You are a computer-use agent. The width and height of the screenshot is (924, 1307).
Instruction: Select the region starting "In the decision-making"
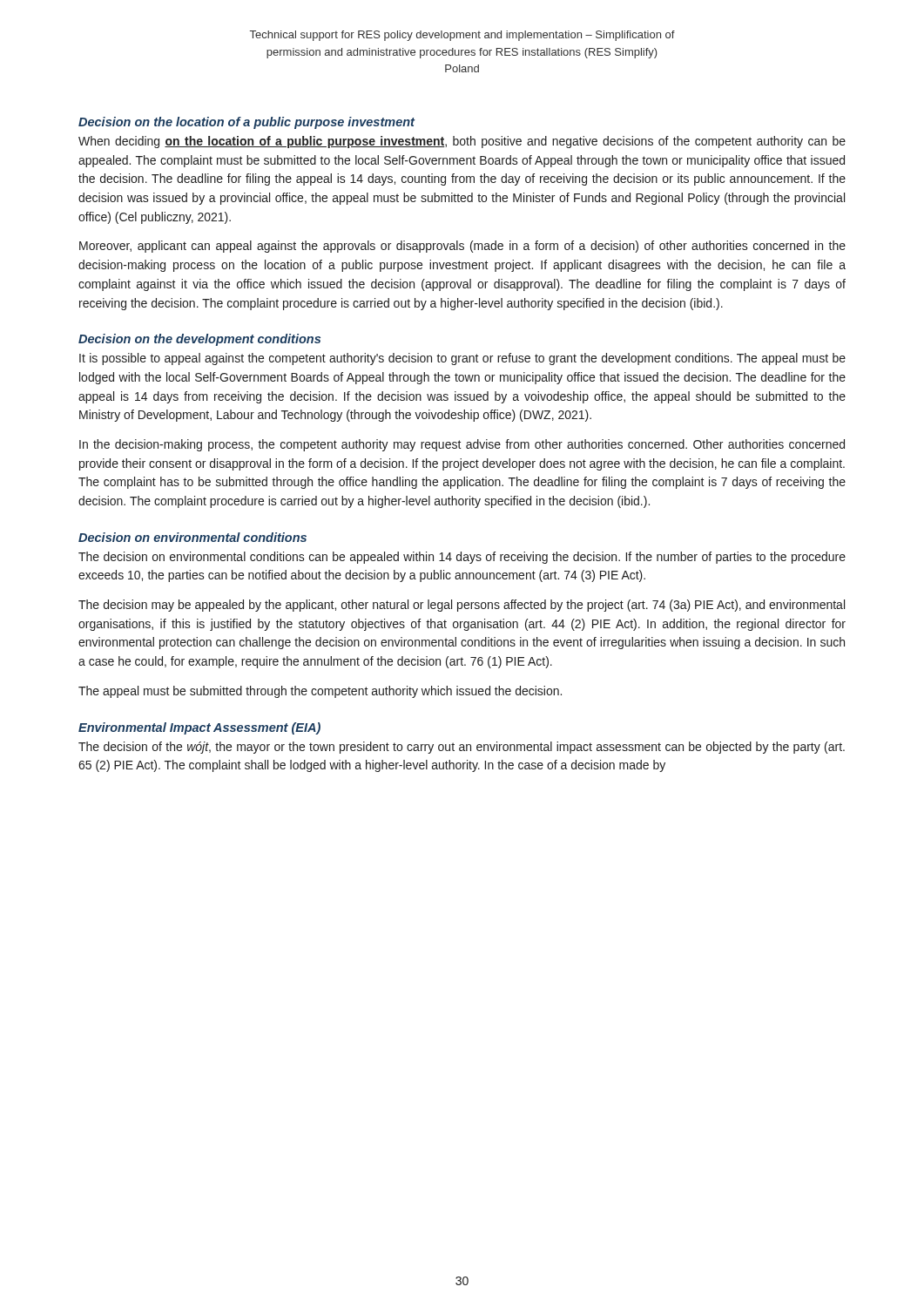[x=462, y=473]
